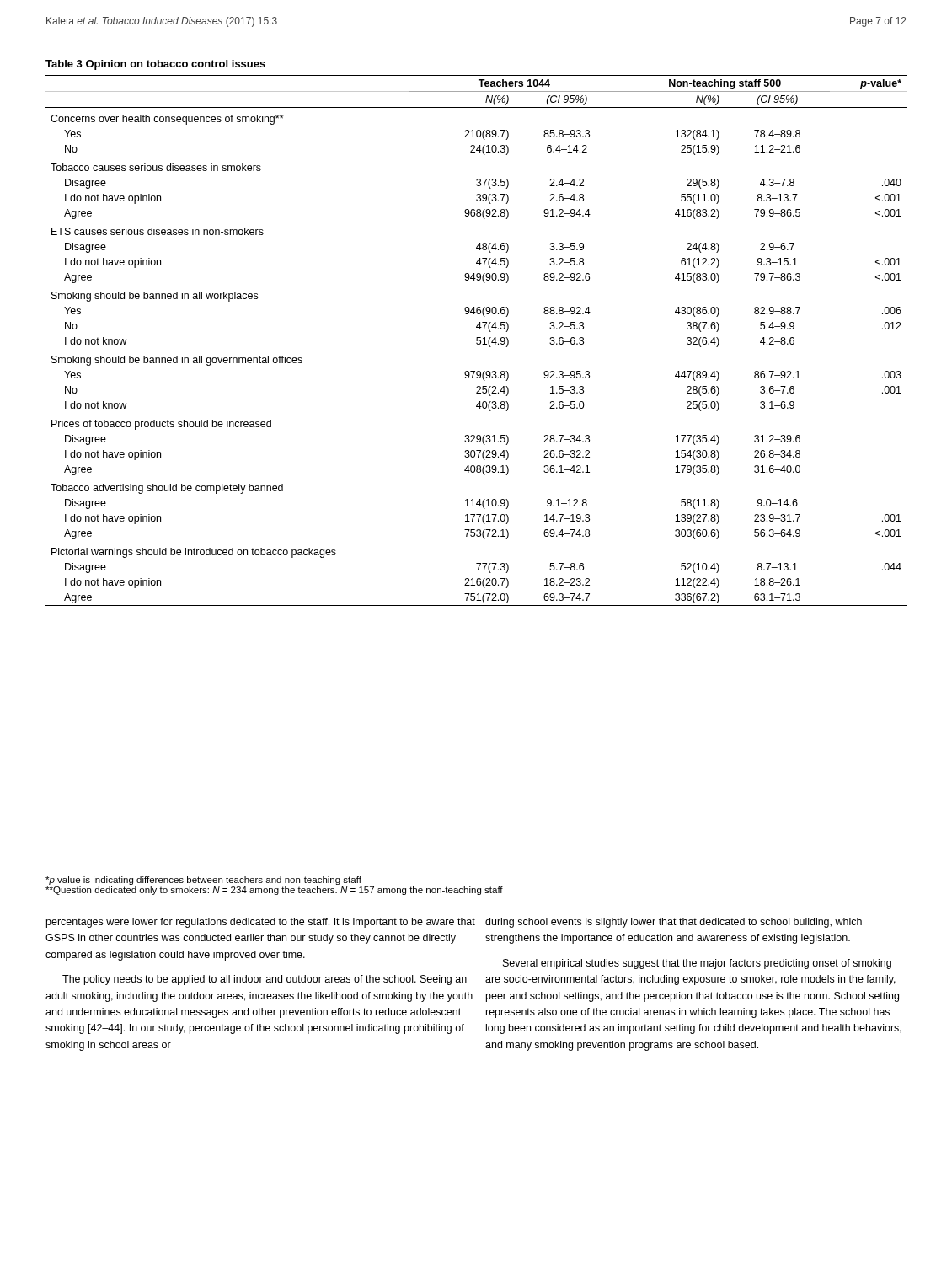Screen dimensions: 1264x952
Task: Select the text block starting "p value is indicating differences between"
Action: tap(476, 885)
